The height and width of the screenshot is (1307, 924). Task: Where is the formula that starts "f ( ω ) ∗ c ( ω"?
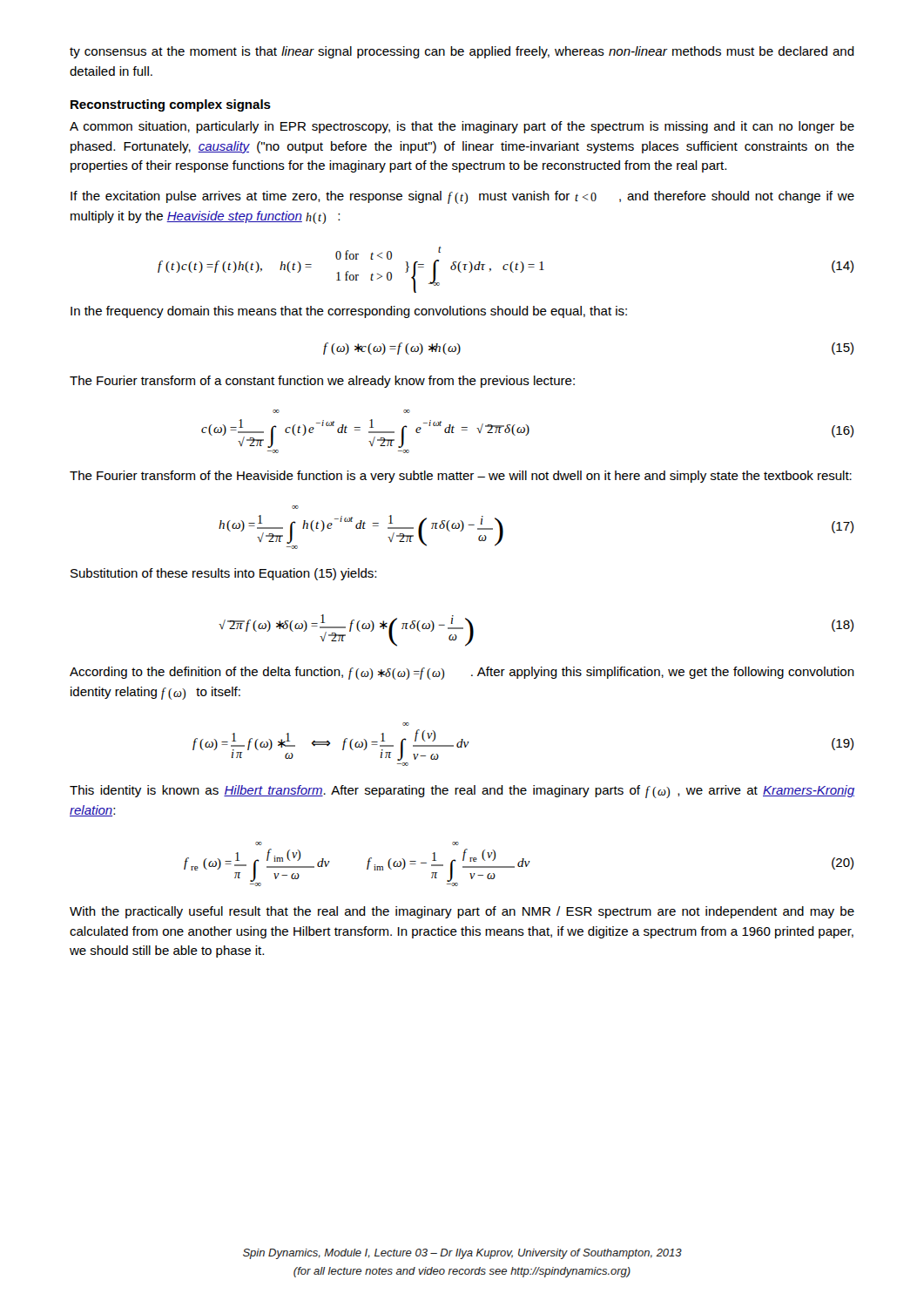(462, 347)
